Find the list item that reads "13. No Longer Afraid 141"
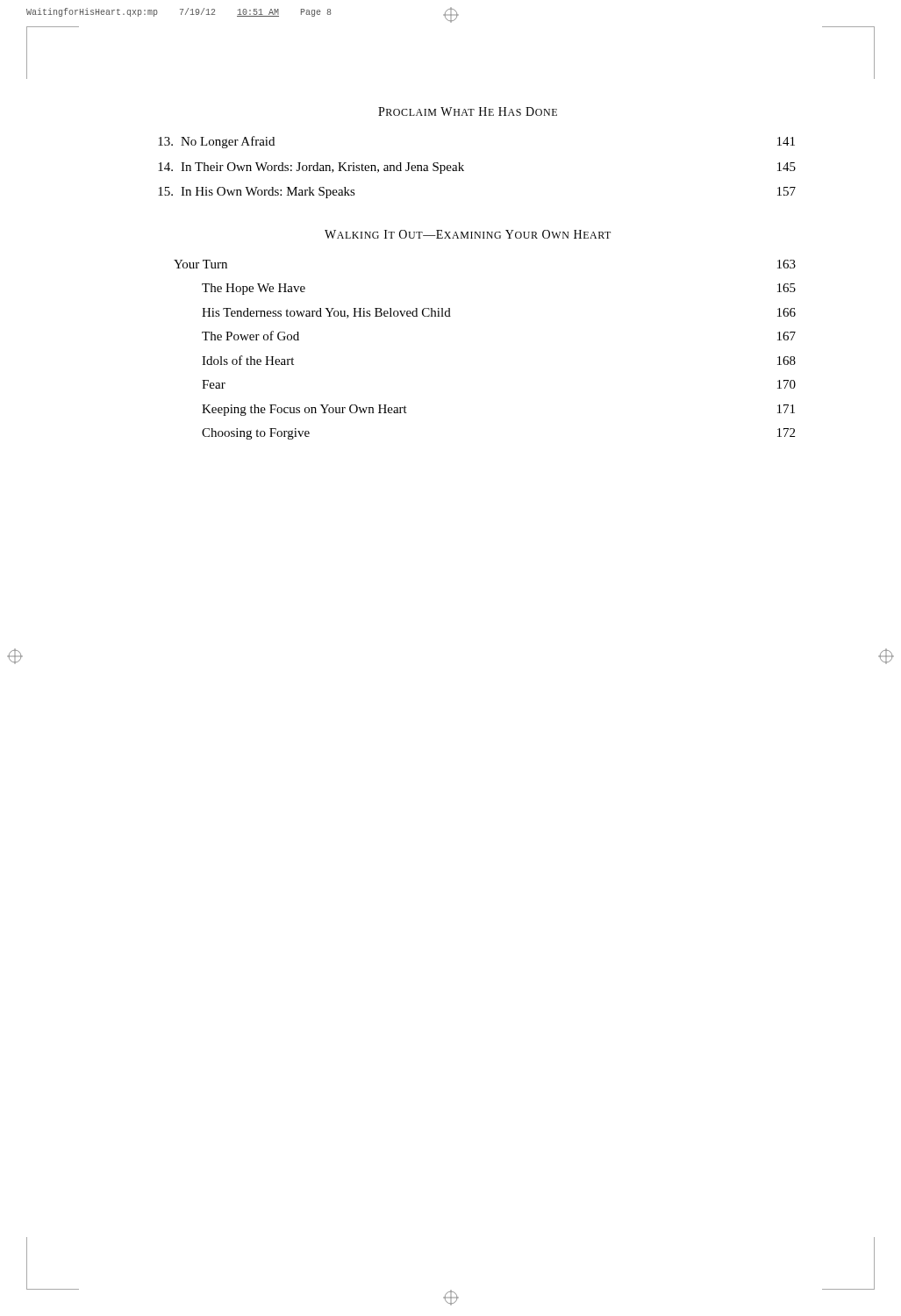The image size is (901, 1316). (x=219, y=141)
